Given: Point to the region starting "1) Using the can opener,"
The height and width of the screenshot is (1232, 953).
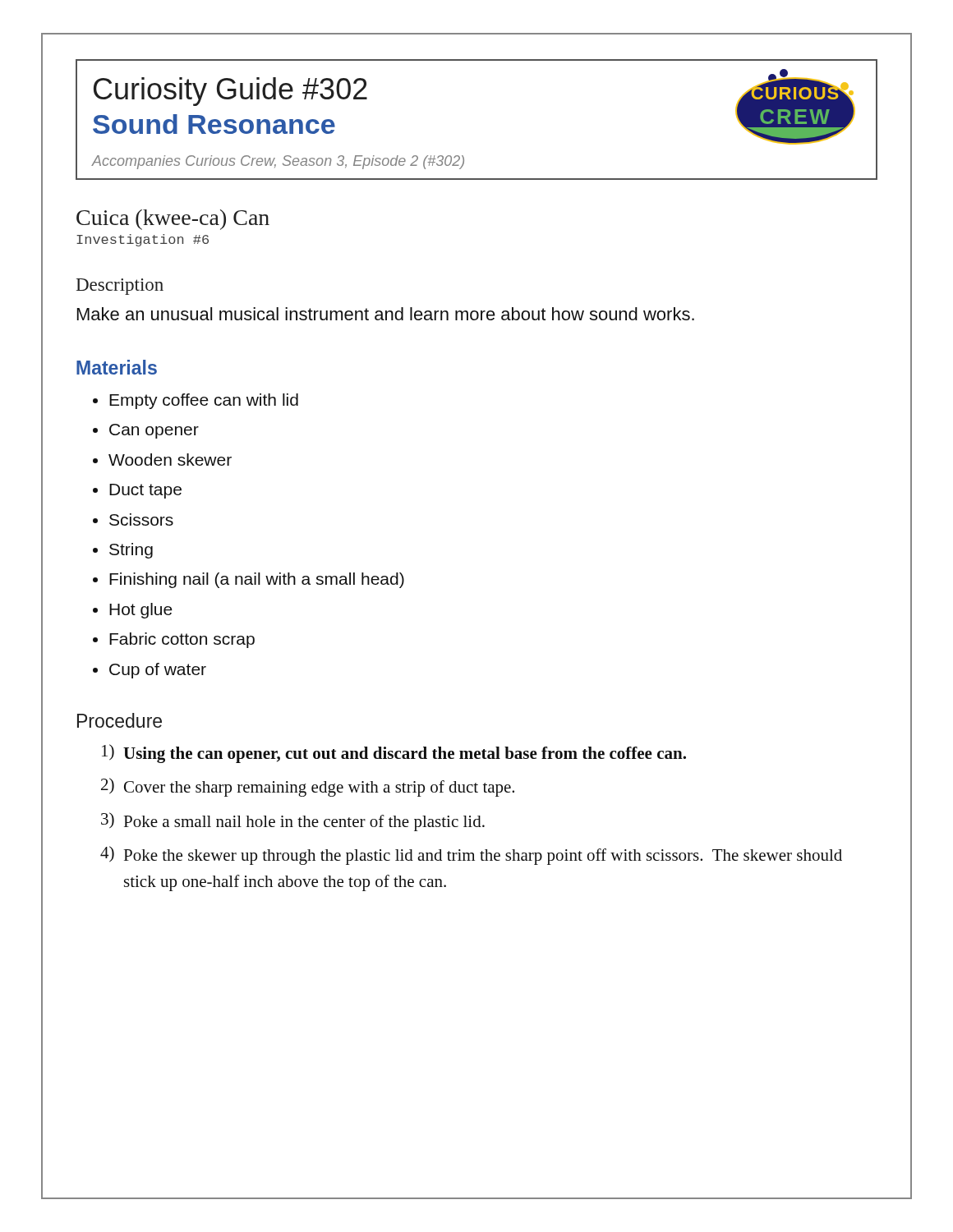Looking at the screenshot, I should pos(476,754).
